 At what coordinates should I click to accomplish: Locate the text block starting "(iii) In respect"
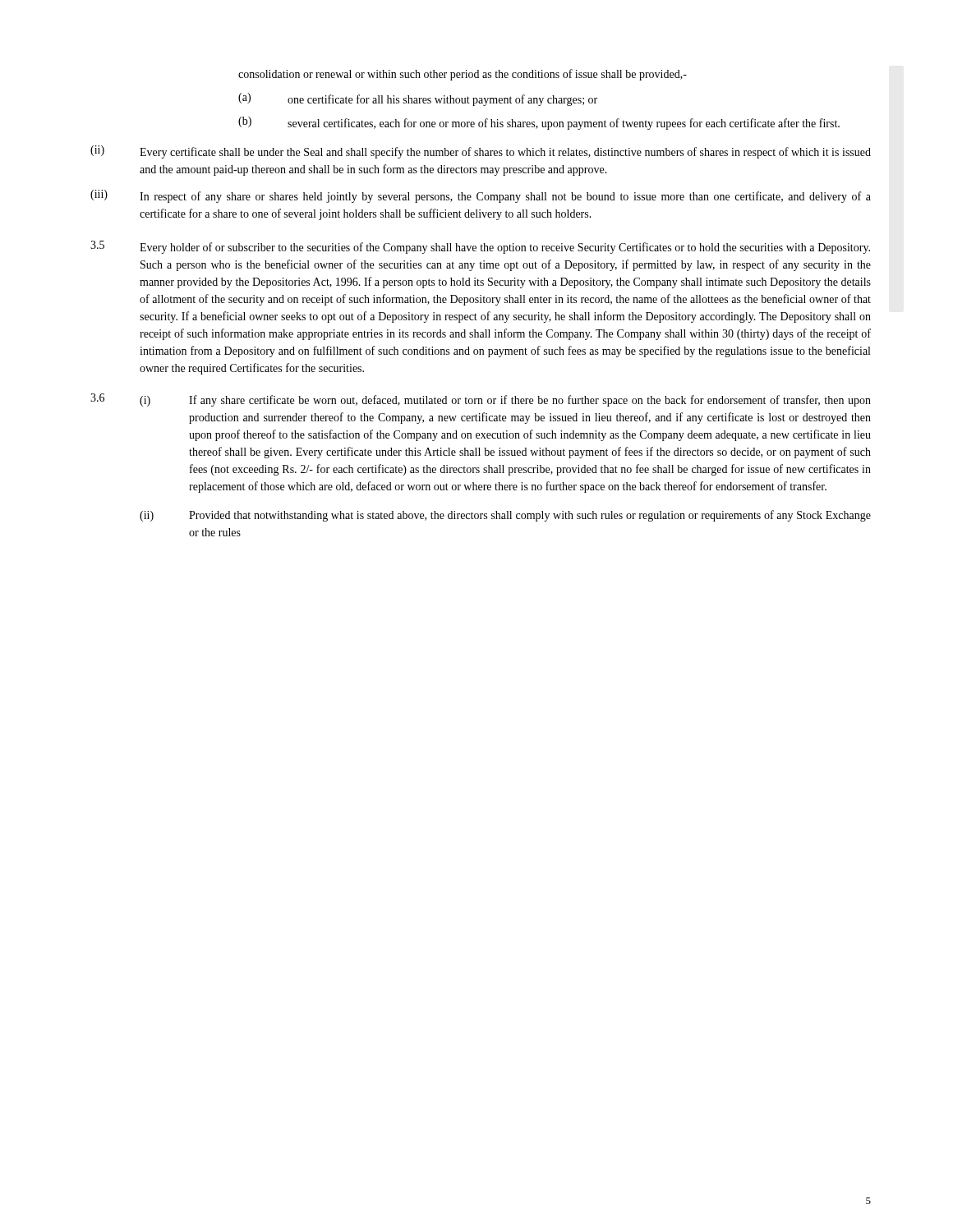[481, 205]
